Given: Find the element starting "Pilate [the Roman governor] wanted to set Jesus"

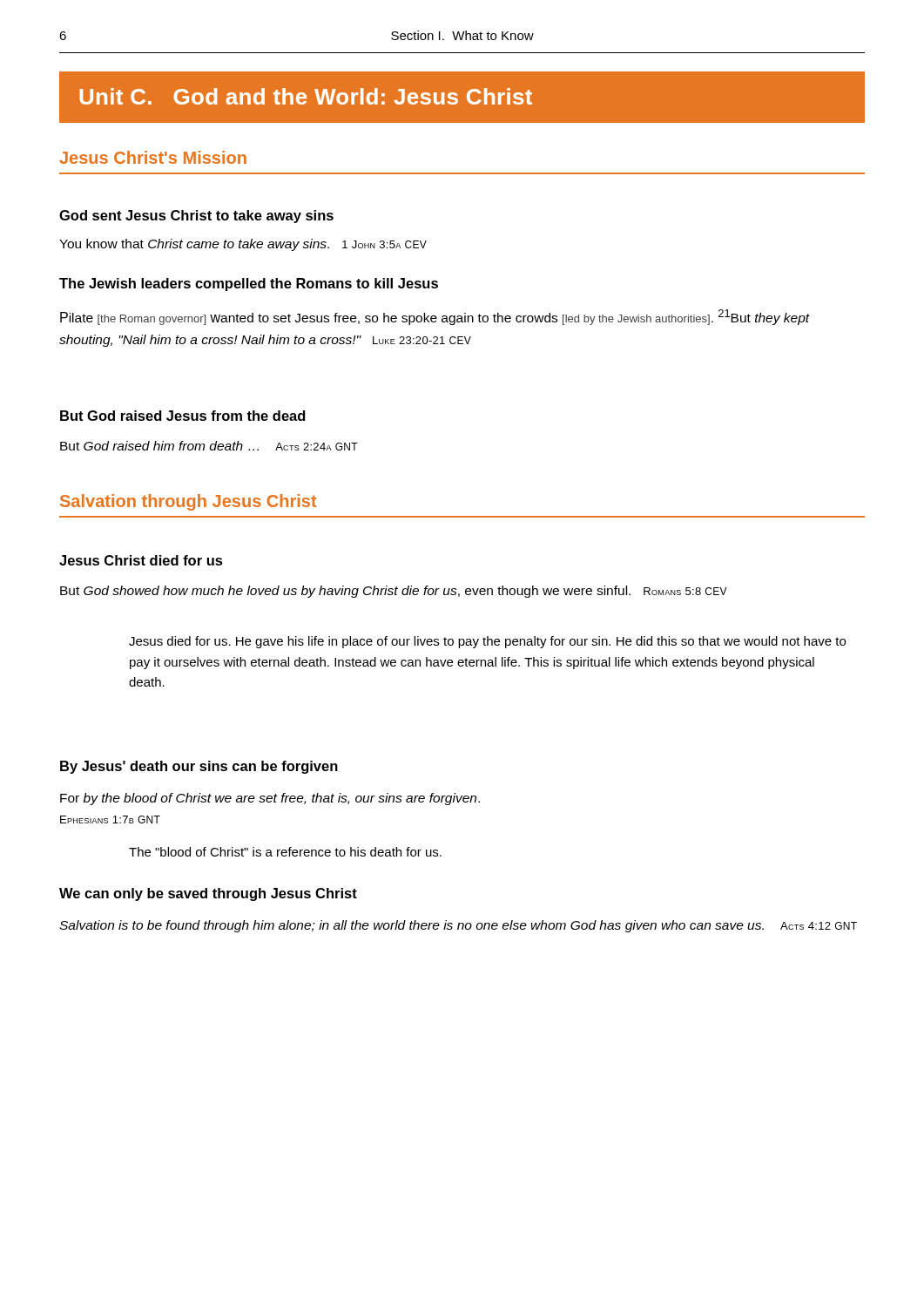Looking at the screenshot, I should click(434, 327).
